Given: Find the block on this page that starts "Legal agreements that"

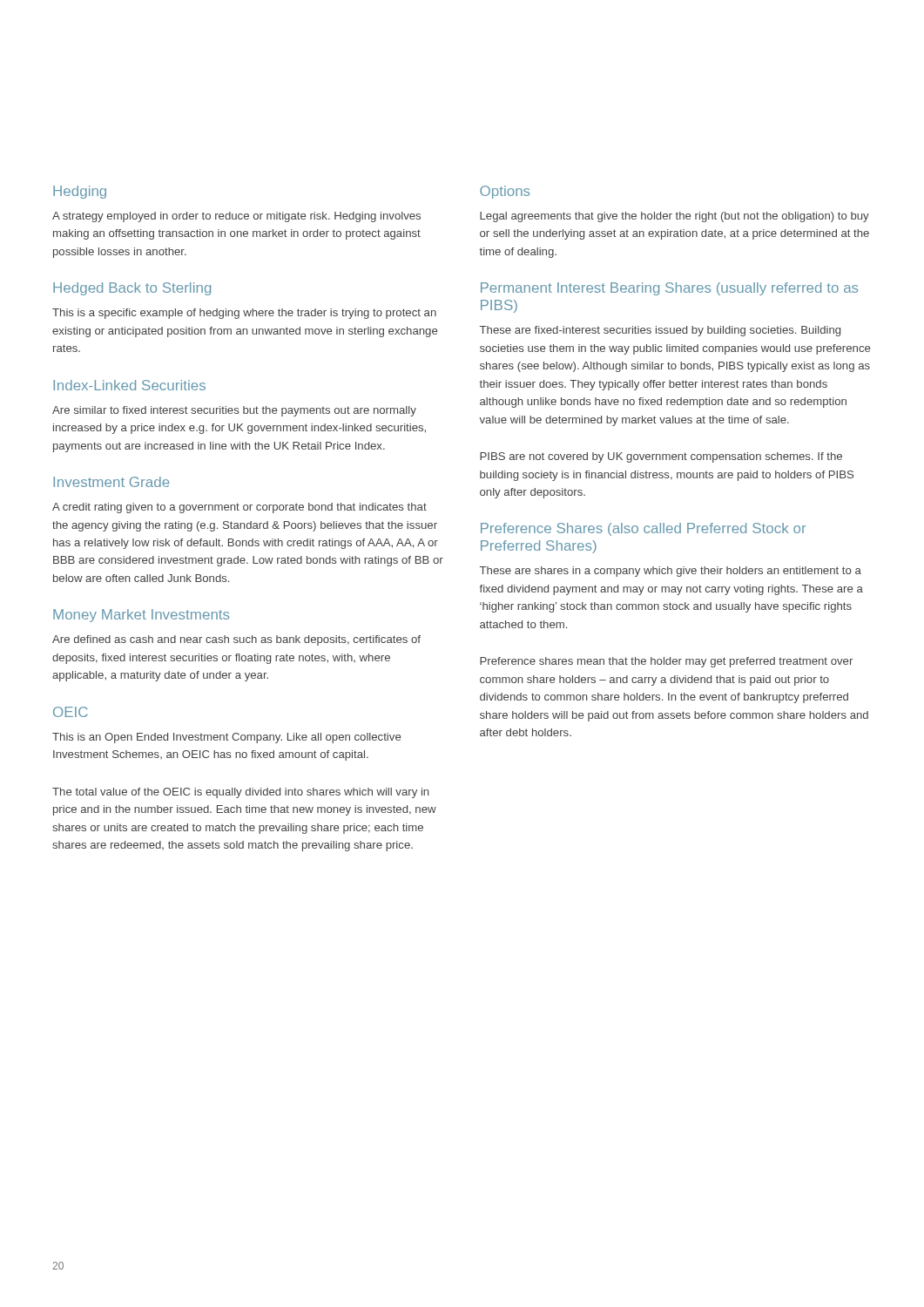Looking at the screenshot, I should 676,234.
